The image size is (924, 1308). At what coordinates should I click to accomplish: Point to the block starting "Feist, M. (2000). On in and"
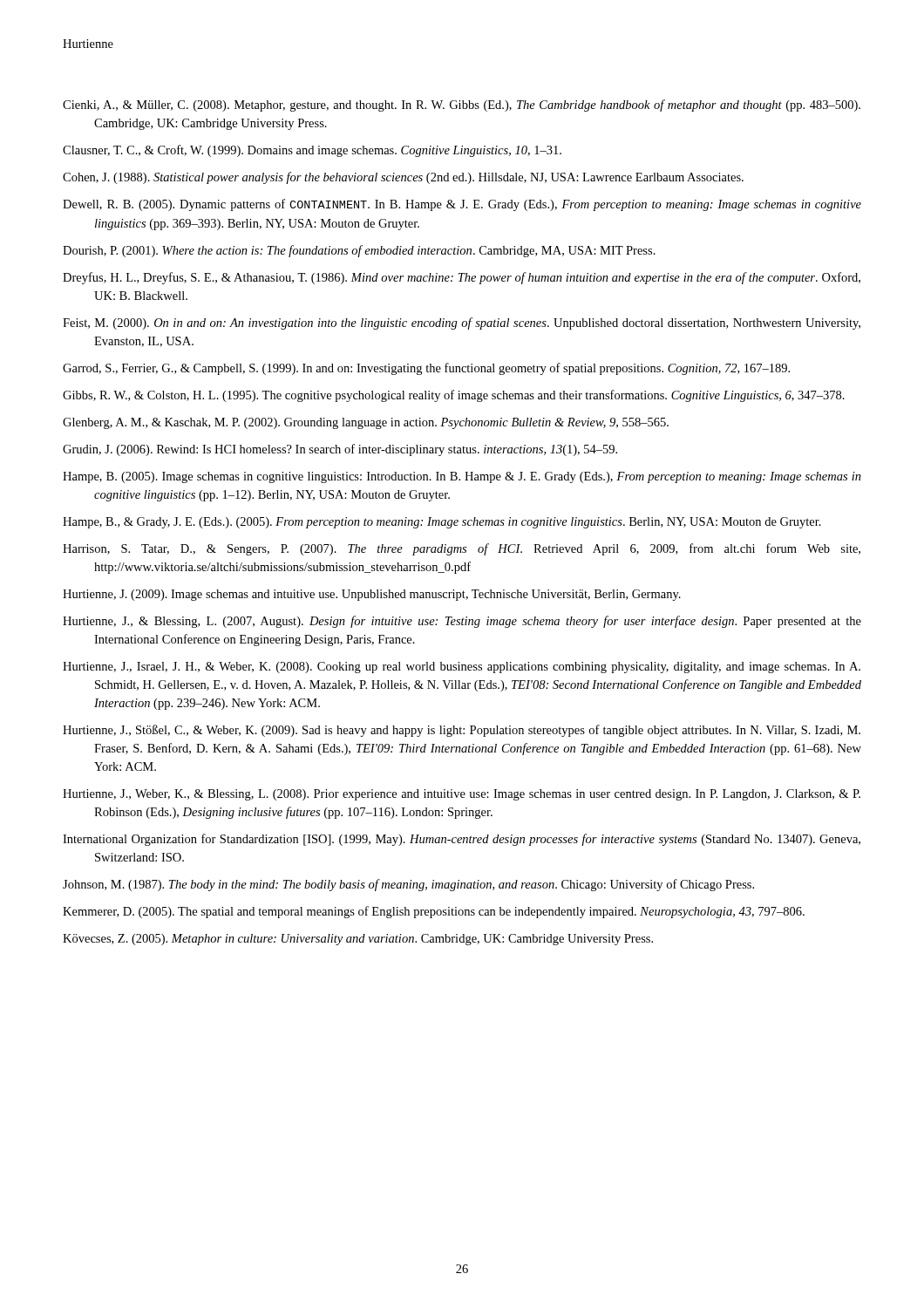point(462,332)
